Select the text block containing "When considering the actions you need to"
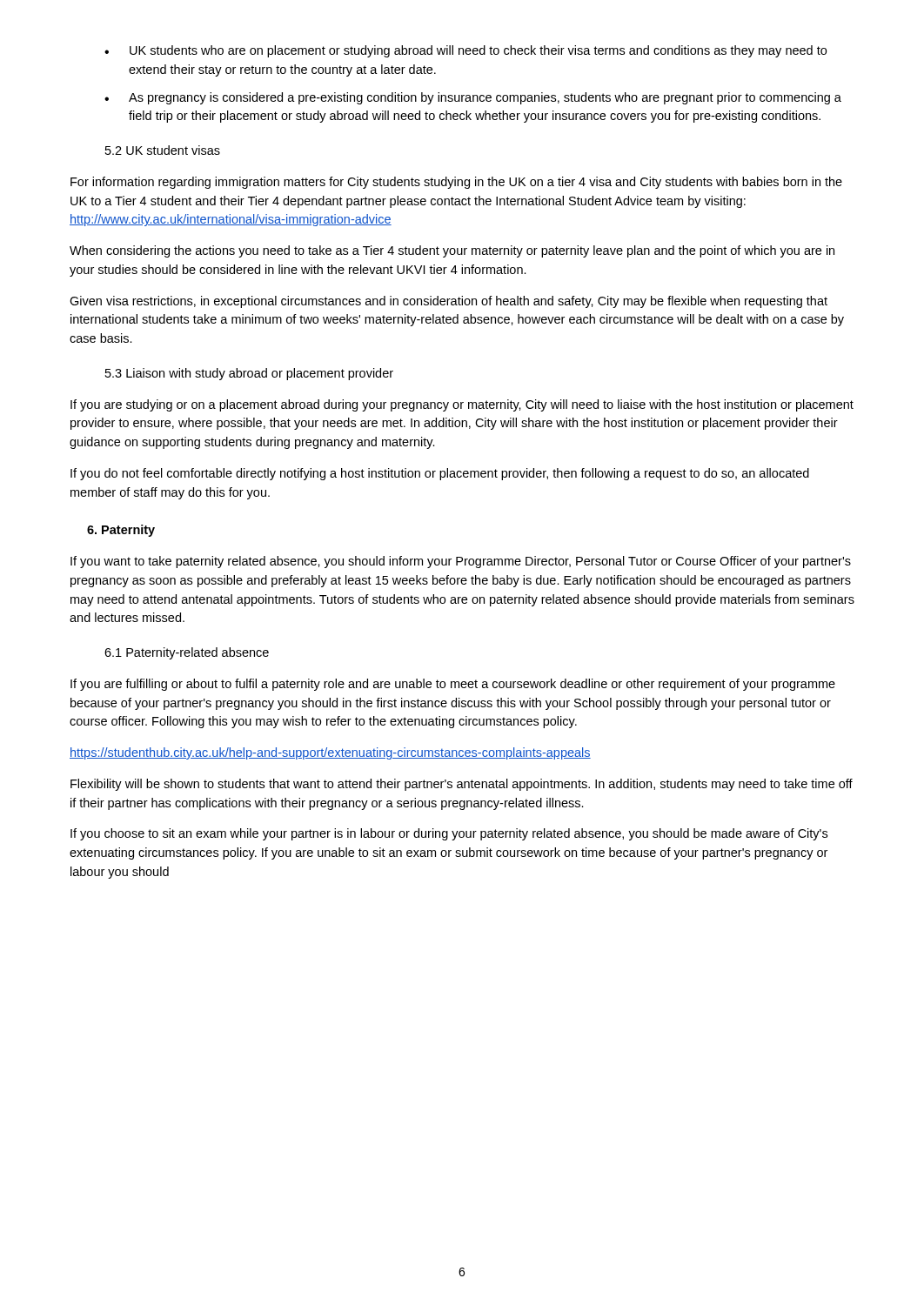924x1305 pixels. pyautogui.click(x=452, y=260)
